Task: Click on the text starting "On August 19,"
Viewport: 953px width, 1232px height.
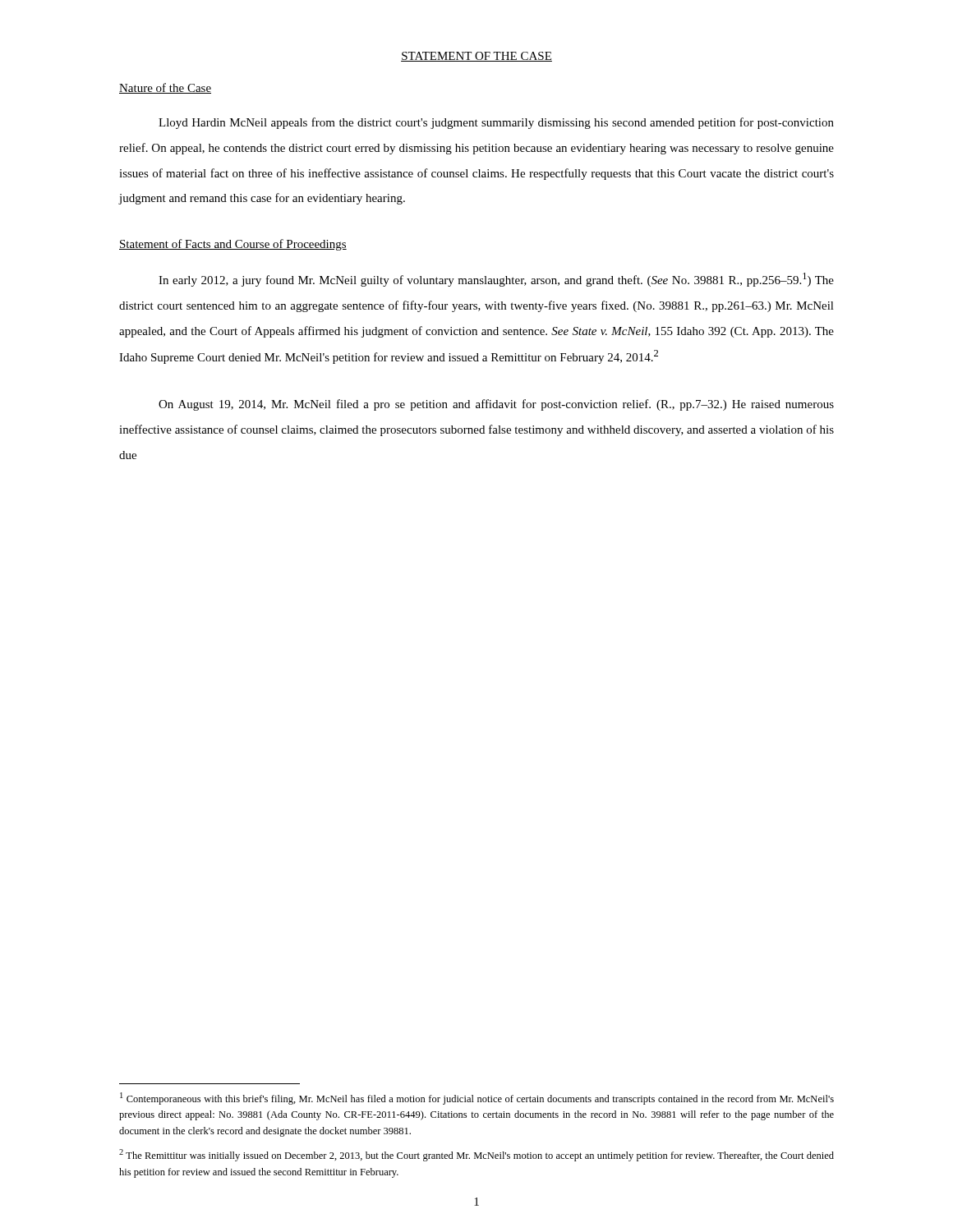Action: click(476, 430)
